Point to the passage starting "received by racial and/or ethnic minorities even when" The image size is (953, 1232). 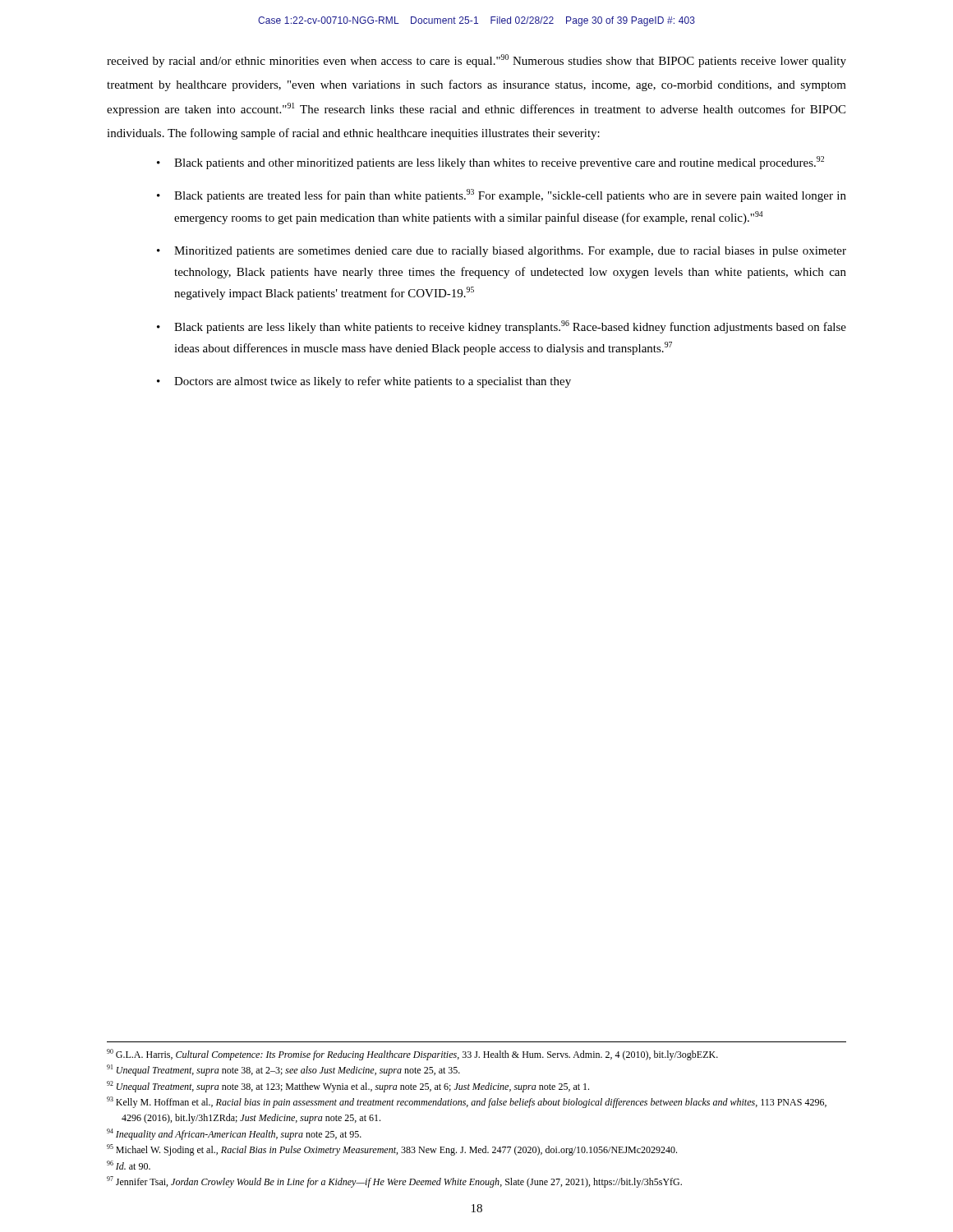[476, 96]
